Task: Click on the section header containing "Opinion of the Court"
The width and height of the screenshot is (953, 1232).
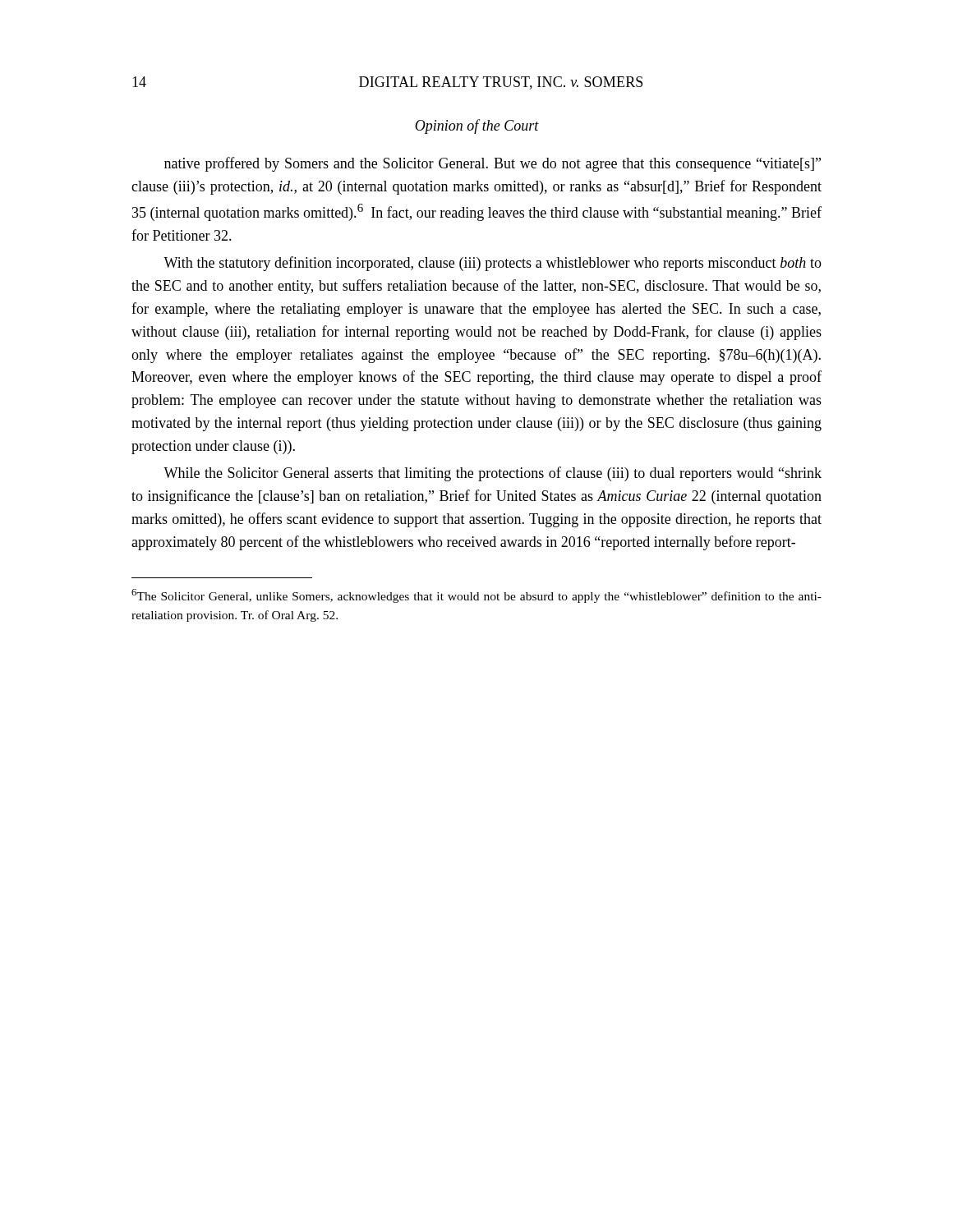Action: coord(476,126)
